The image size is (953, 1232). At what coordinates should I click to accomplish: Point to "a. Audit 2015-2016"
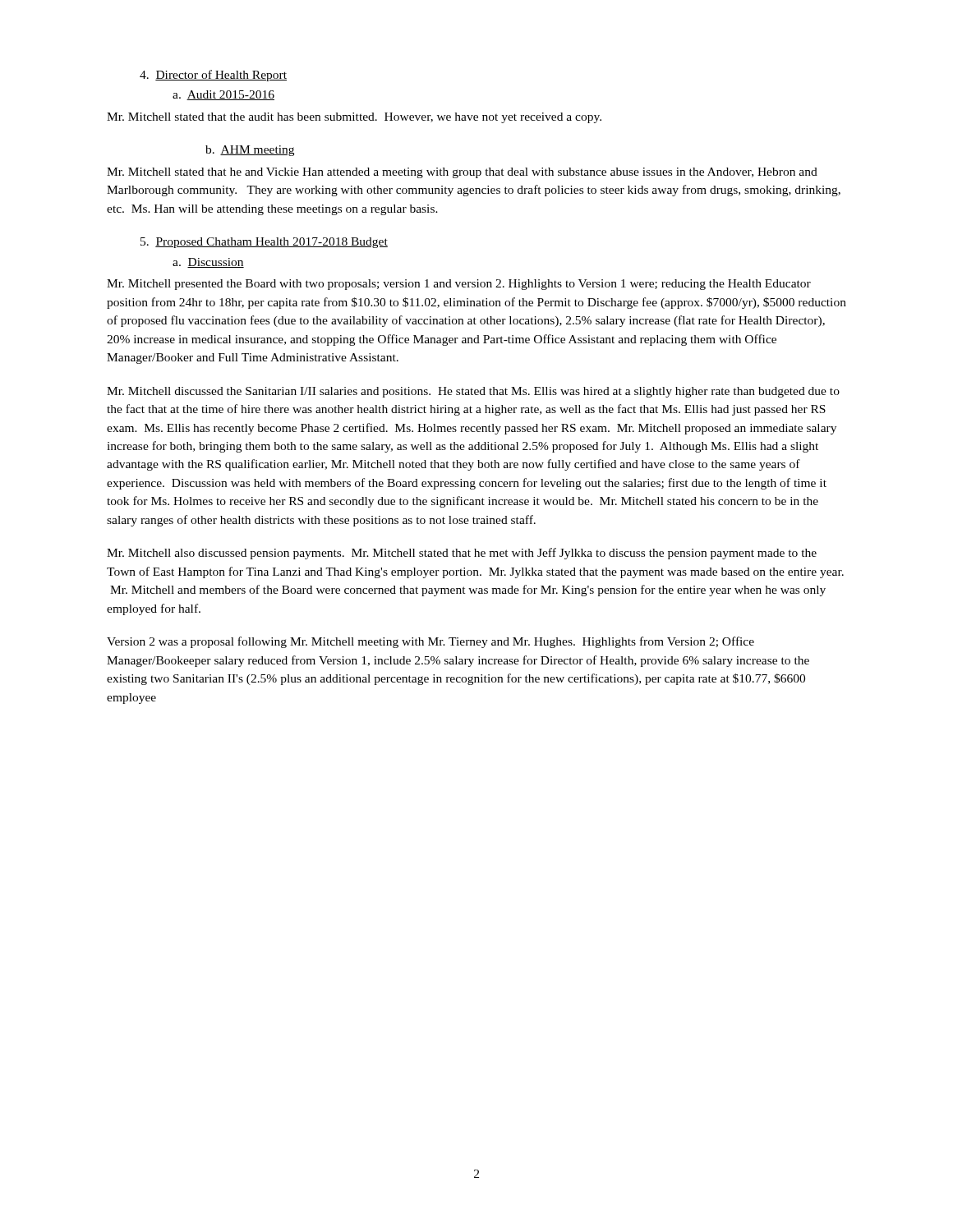point(223,94)
